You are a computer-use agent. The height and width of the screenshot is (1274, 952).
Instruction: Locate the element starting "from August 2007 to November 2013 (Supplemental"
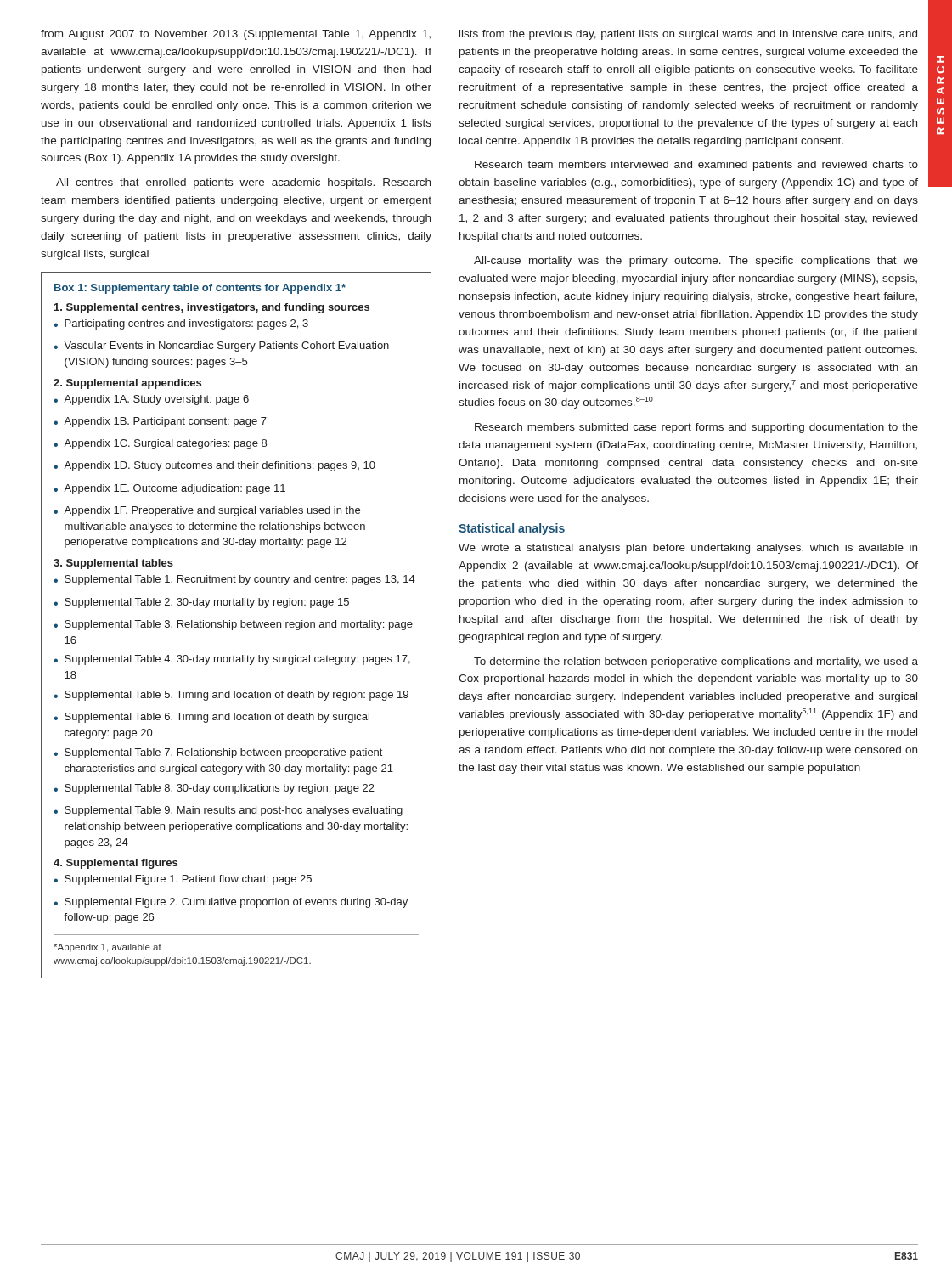point(236,97)
